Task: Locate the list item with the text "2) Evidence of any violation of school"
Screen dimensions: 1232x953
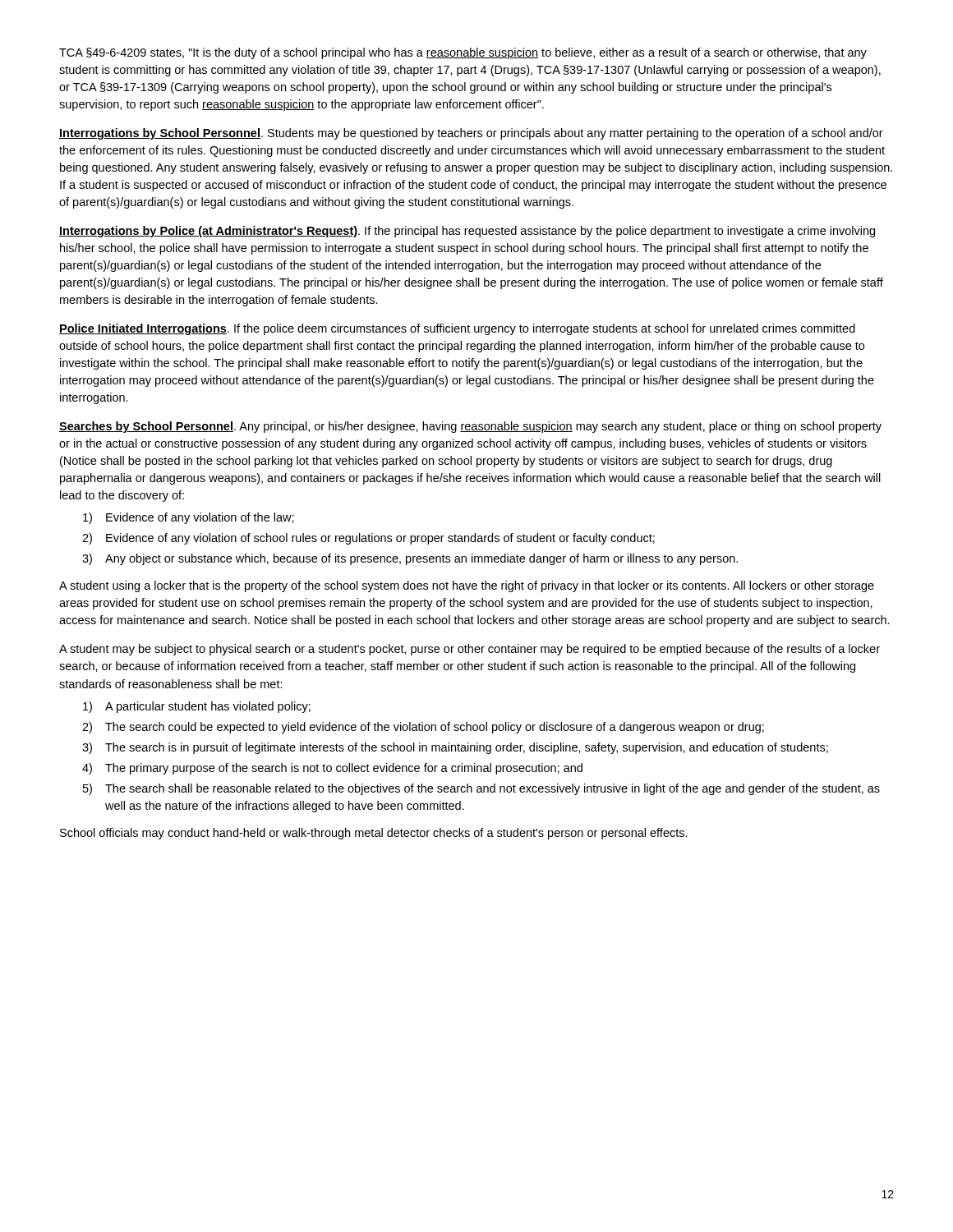Action: click(x=476, y=539)
